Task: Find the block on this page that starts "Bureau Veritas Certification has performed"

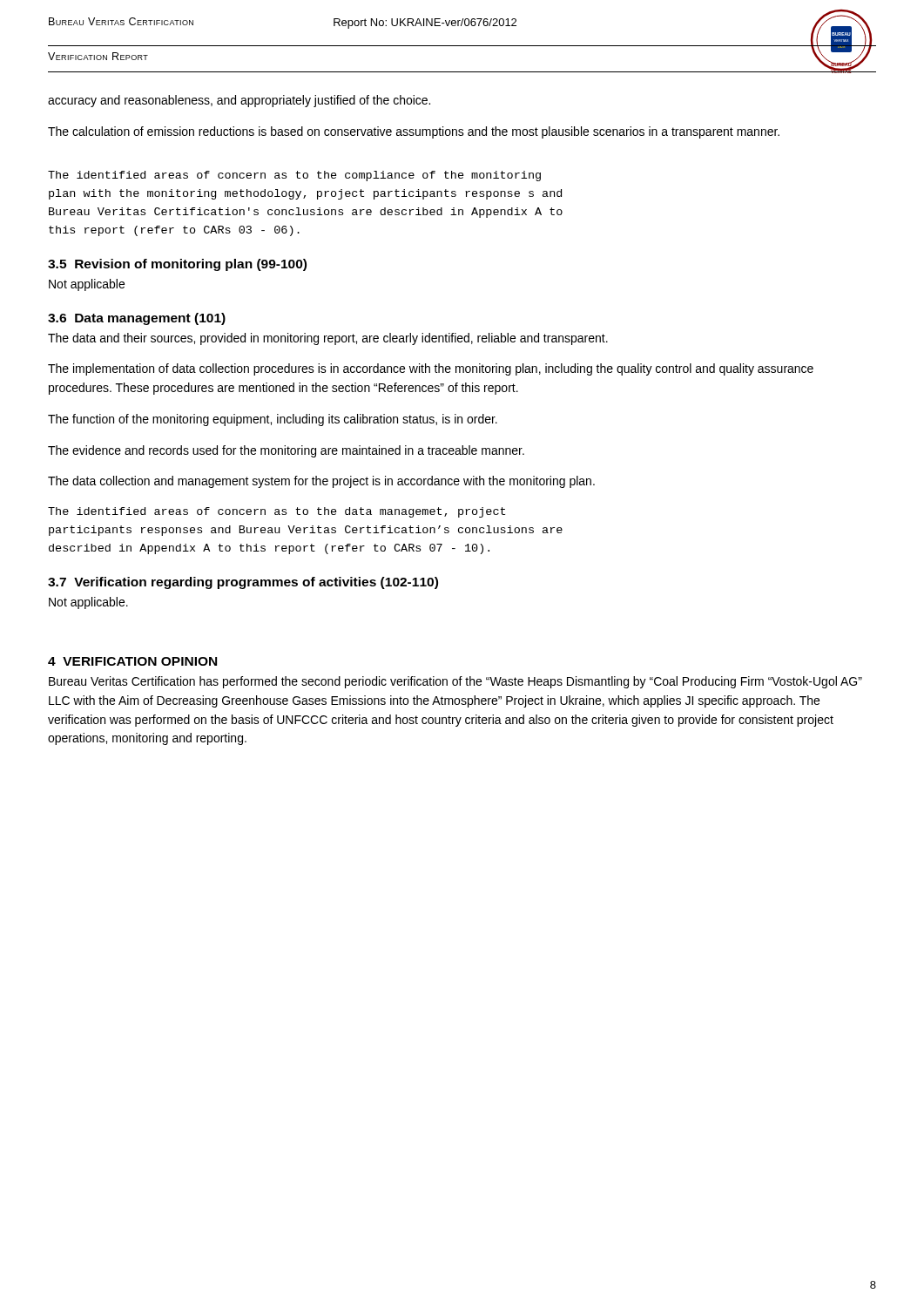Action: tap(455, 710)
